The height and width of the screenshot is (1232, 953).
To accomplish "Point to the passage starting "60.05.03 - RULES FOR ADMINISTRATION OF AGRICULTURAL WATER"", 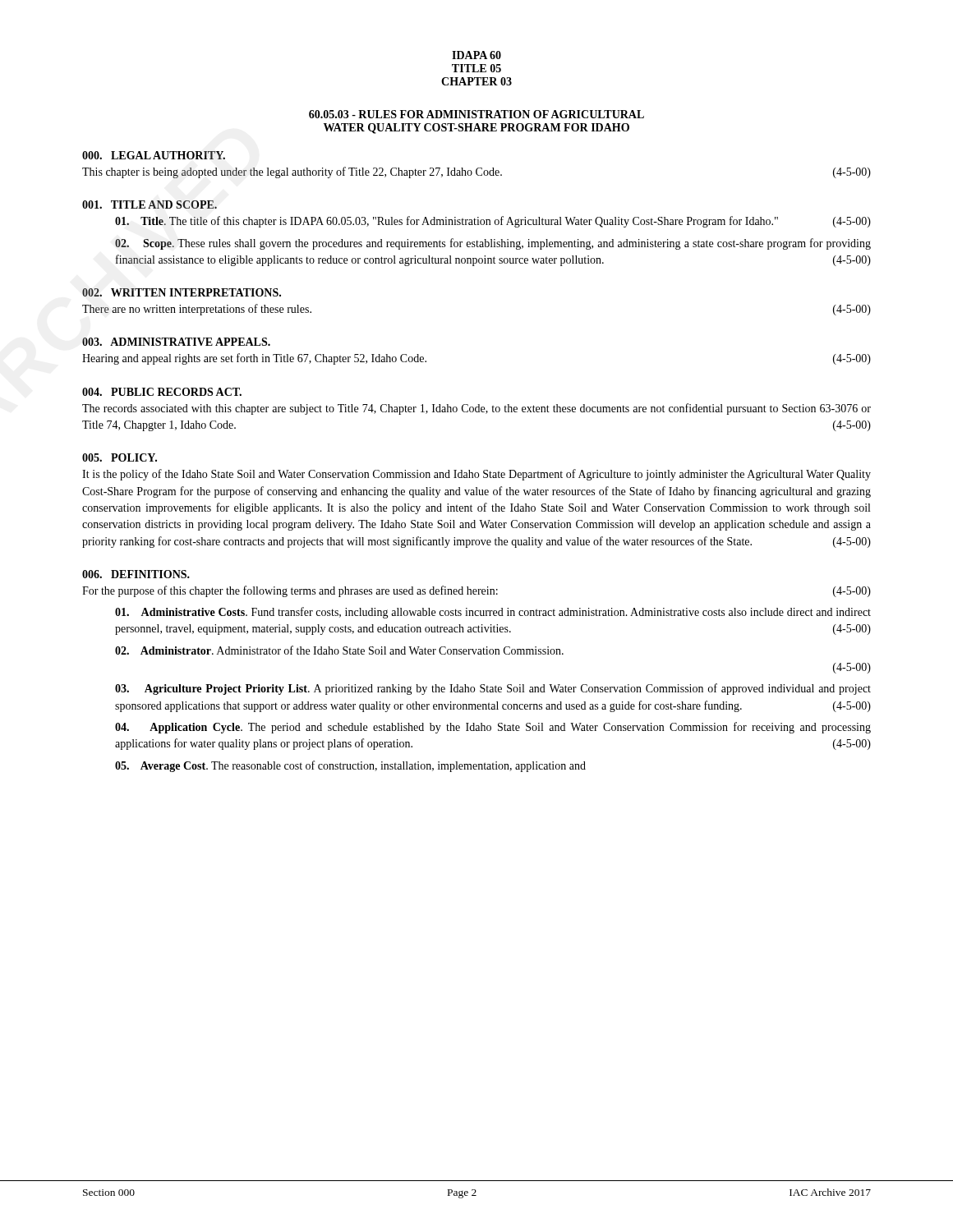I will [x=476, y=121].
